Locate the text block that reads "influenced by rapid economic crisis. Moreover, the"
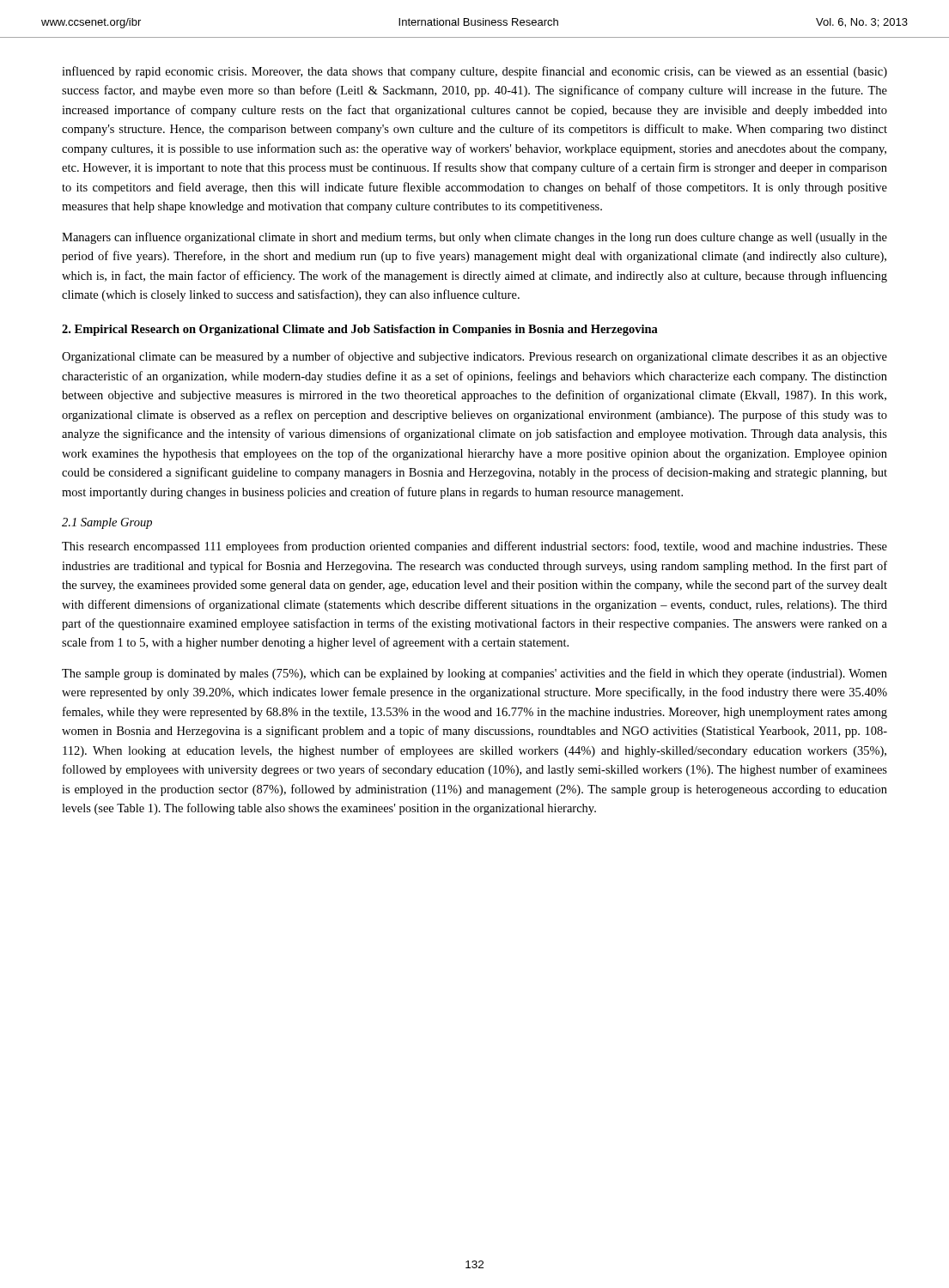The height and width of the screenshot is (1288, 949). click(474, 139)
